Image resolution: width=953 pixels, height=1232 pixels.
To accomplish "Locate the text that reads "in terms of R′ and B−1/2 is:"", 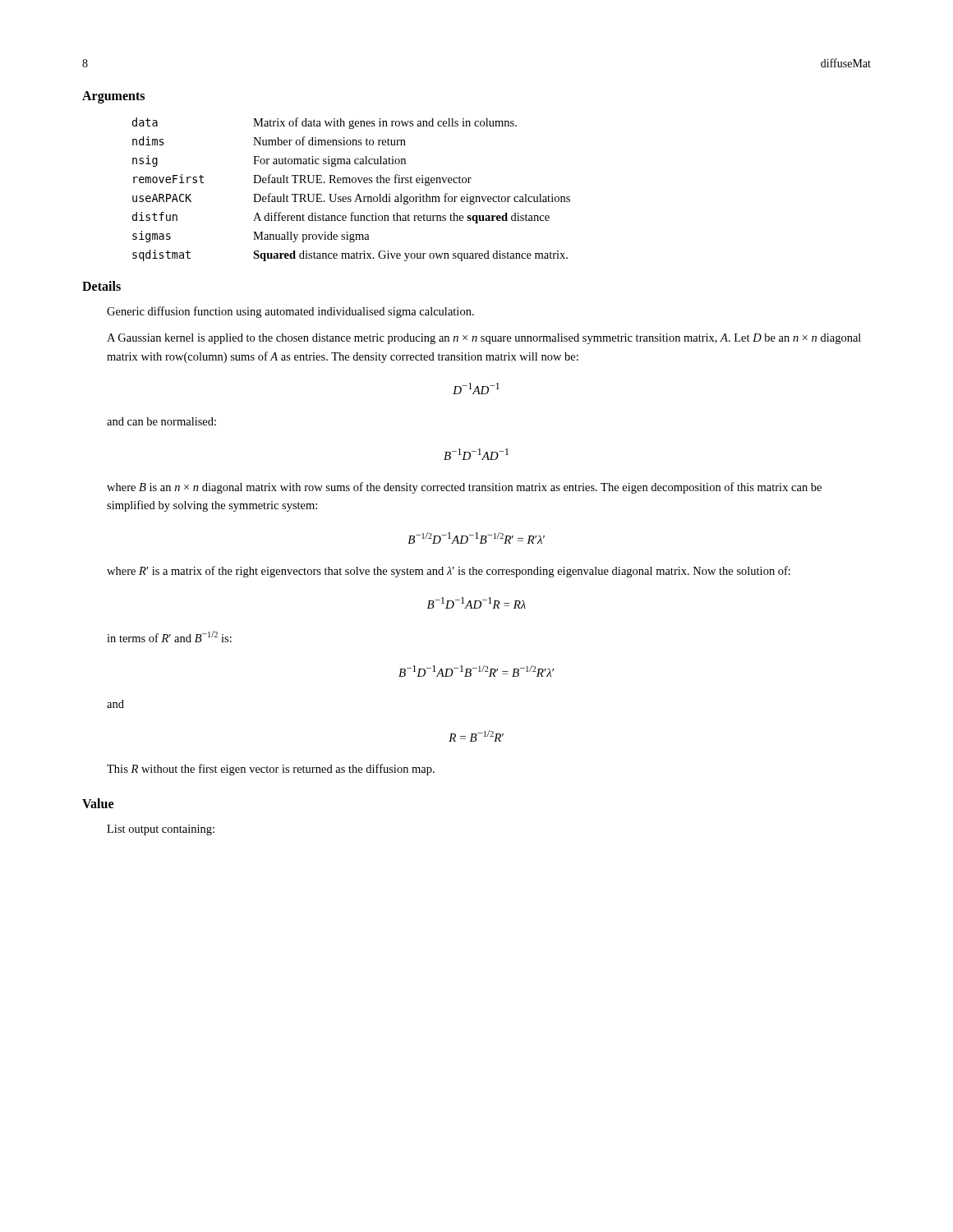I will tap(170, 637).
